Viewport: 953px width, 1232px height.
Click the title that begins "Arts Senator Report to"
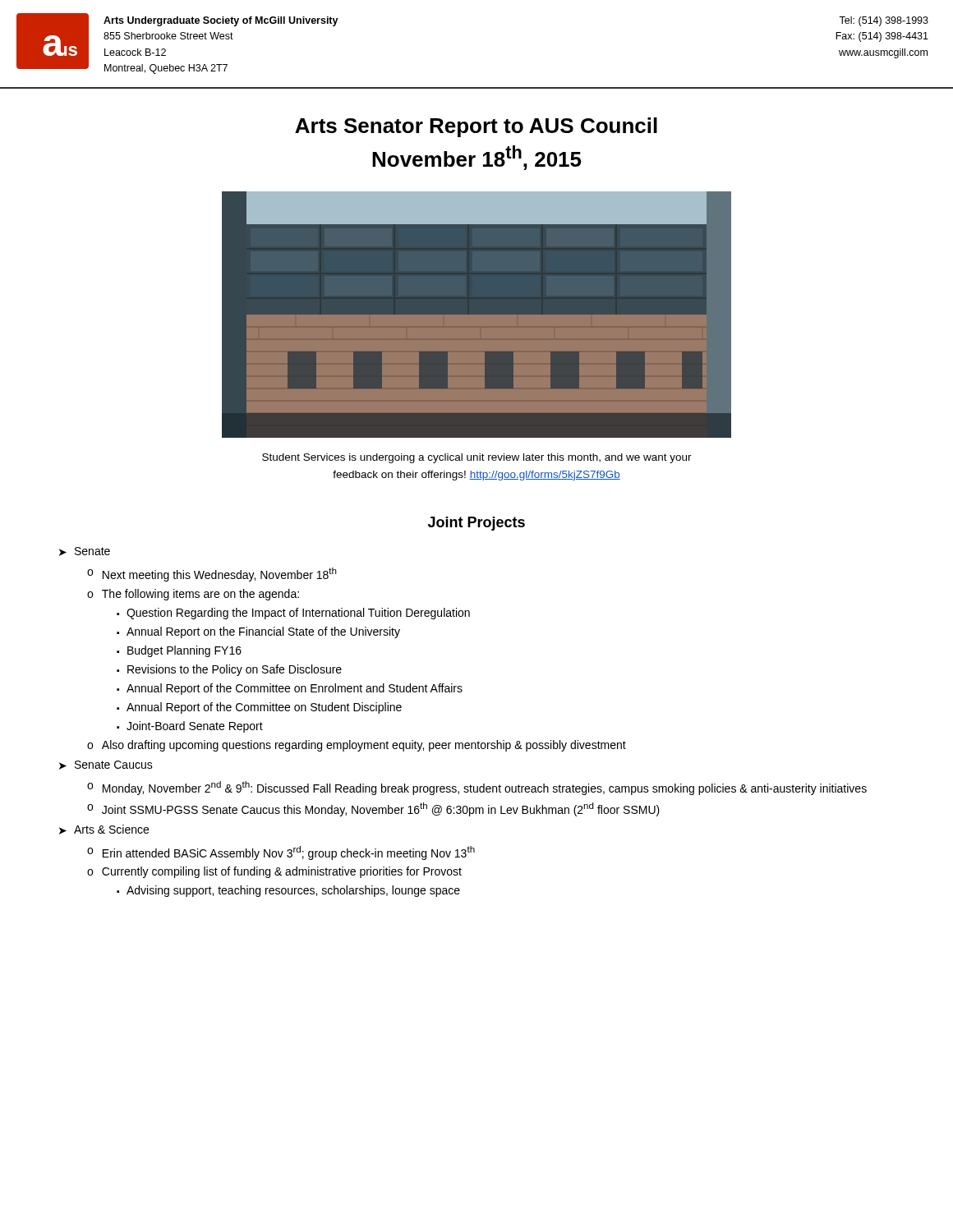(476, 142)
